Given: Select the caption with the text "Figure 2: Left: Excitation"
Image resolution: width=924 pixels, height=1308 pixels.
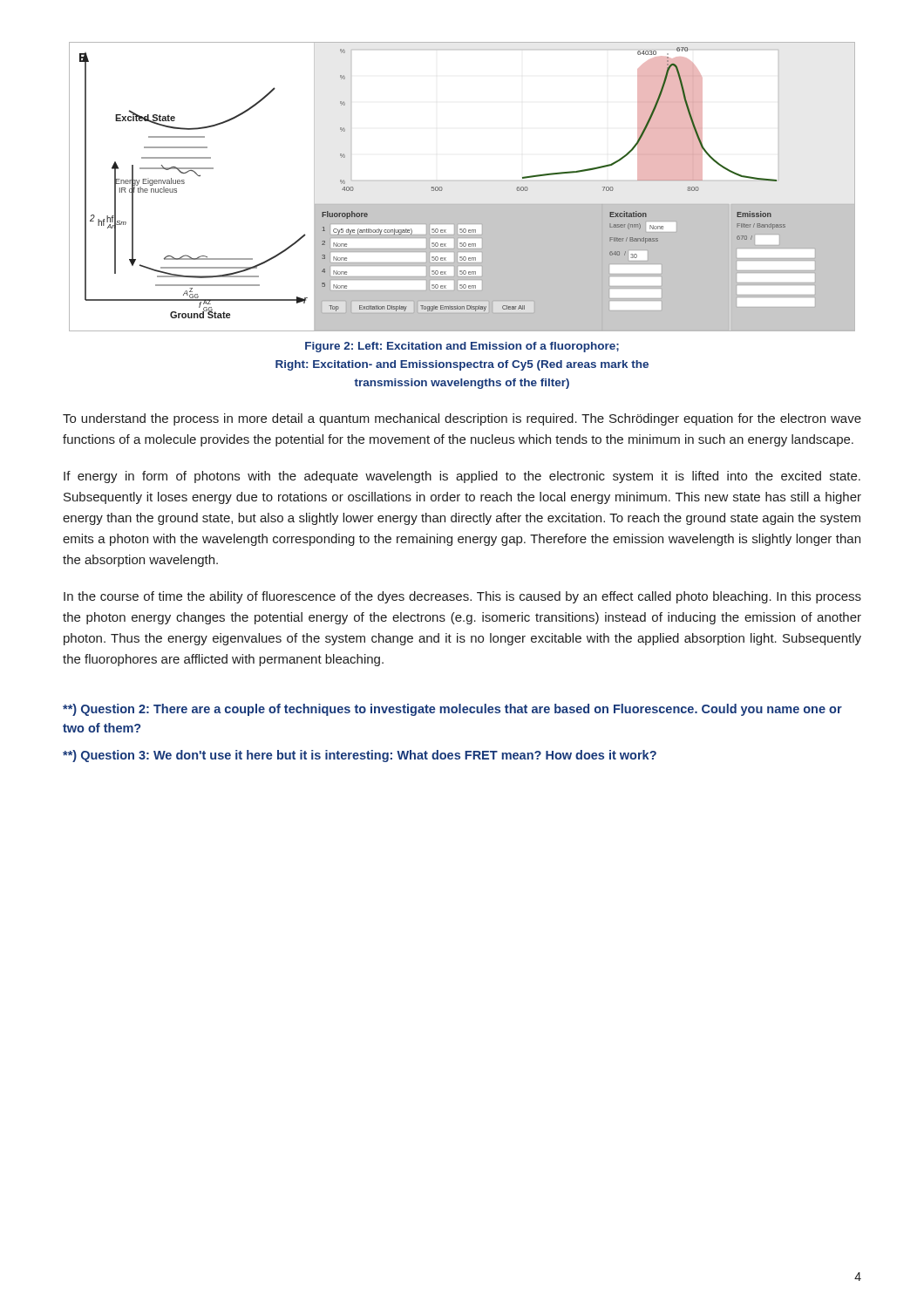Looking at the screenshot, I should tap(462, 364).
